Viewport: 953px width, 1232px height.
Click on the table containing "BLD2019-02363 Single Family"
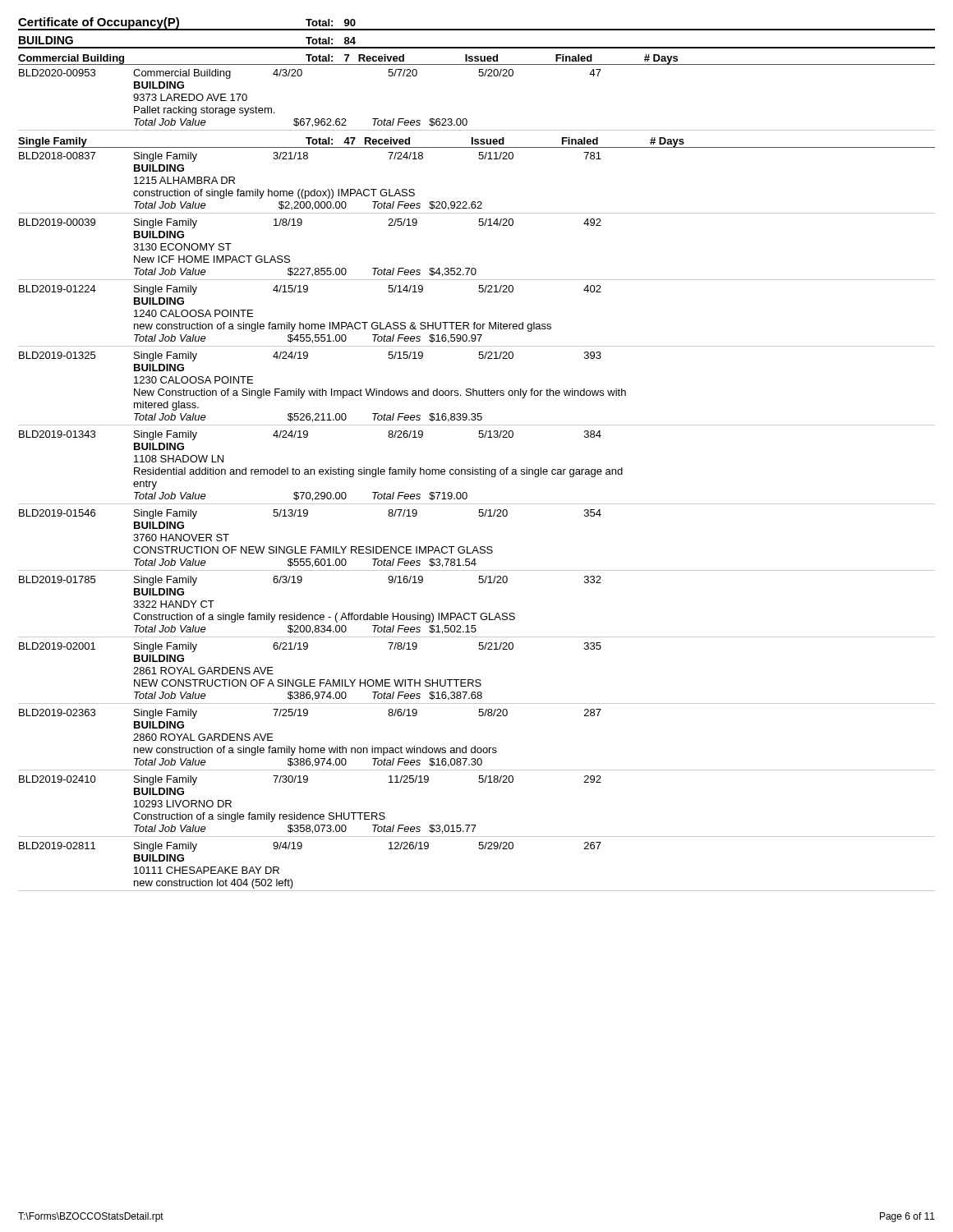(476, 738)
